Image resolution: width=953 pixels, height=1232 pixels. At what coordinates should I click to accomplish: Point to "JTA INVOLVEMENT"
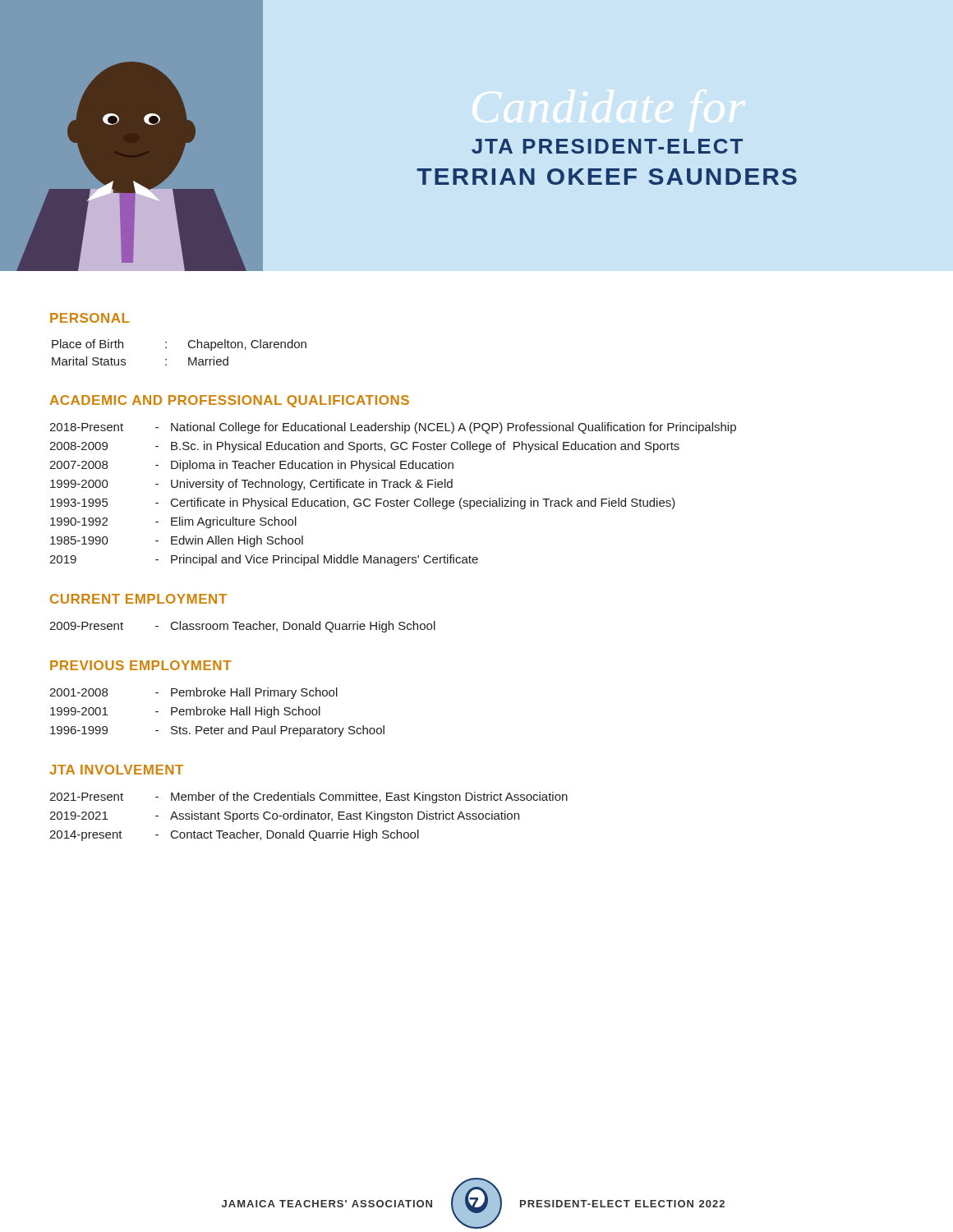tap(117, 770)
